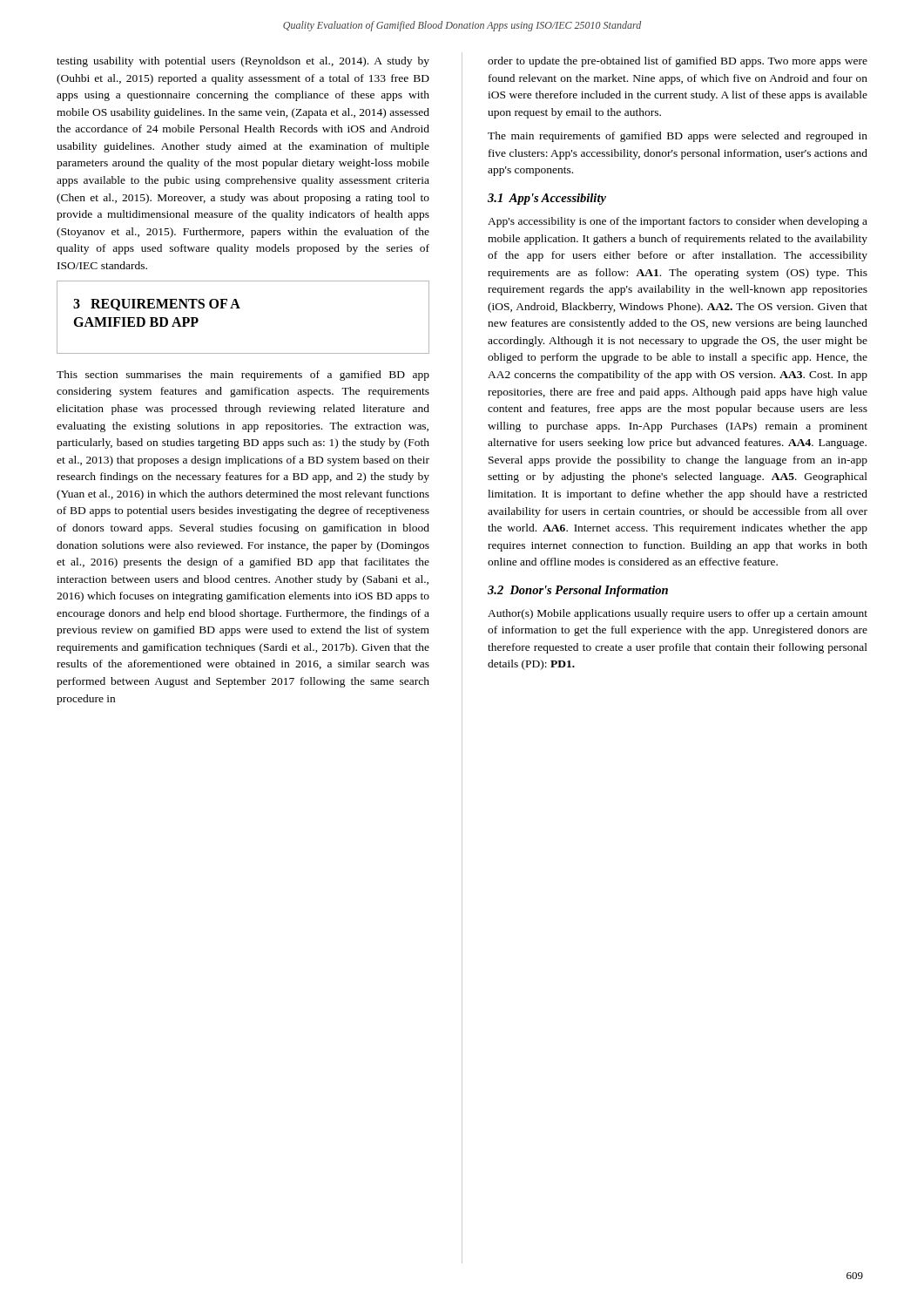Click on the element starting "This section summarises"
Image resolution: width=924 pixels, height=1307 pixels.
coord(243,536)
